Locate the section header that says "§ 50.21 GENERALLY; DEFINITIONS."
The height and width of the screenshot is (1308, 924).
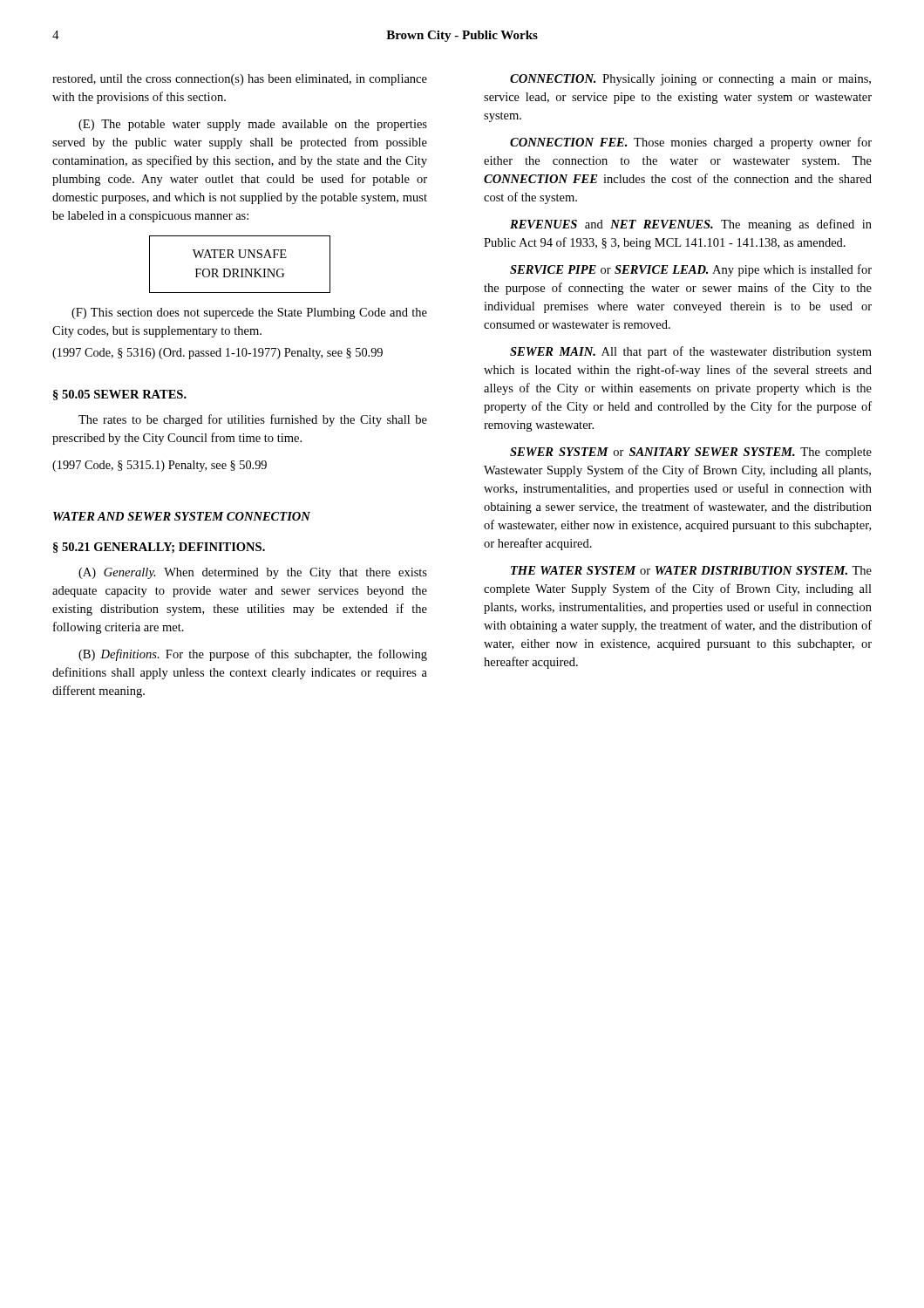[159, 547]
